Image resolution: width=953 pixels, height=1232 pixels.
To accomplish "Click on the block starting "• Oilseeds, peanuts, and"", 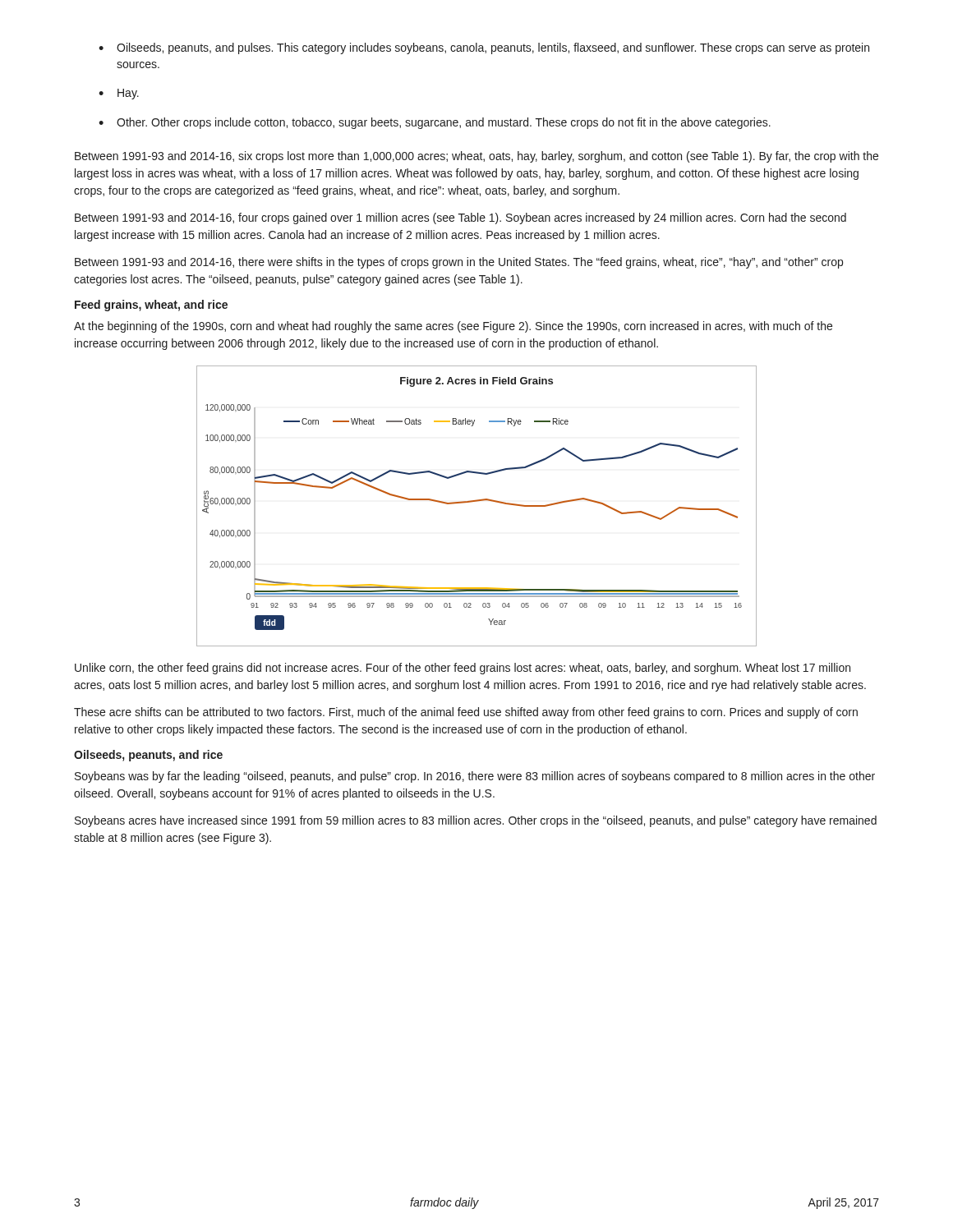I will pos(489,56).
